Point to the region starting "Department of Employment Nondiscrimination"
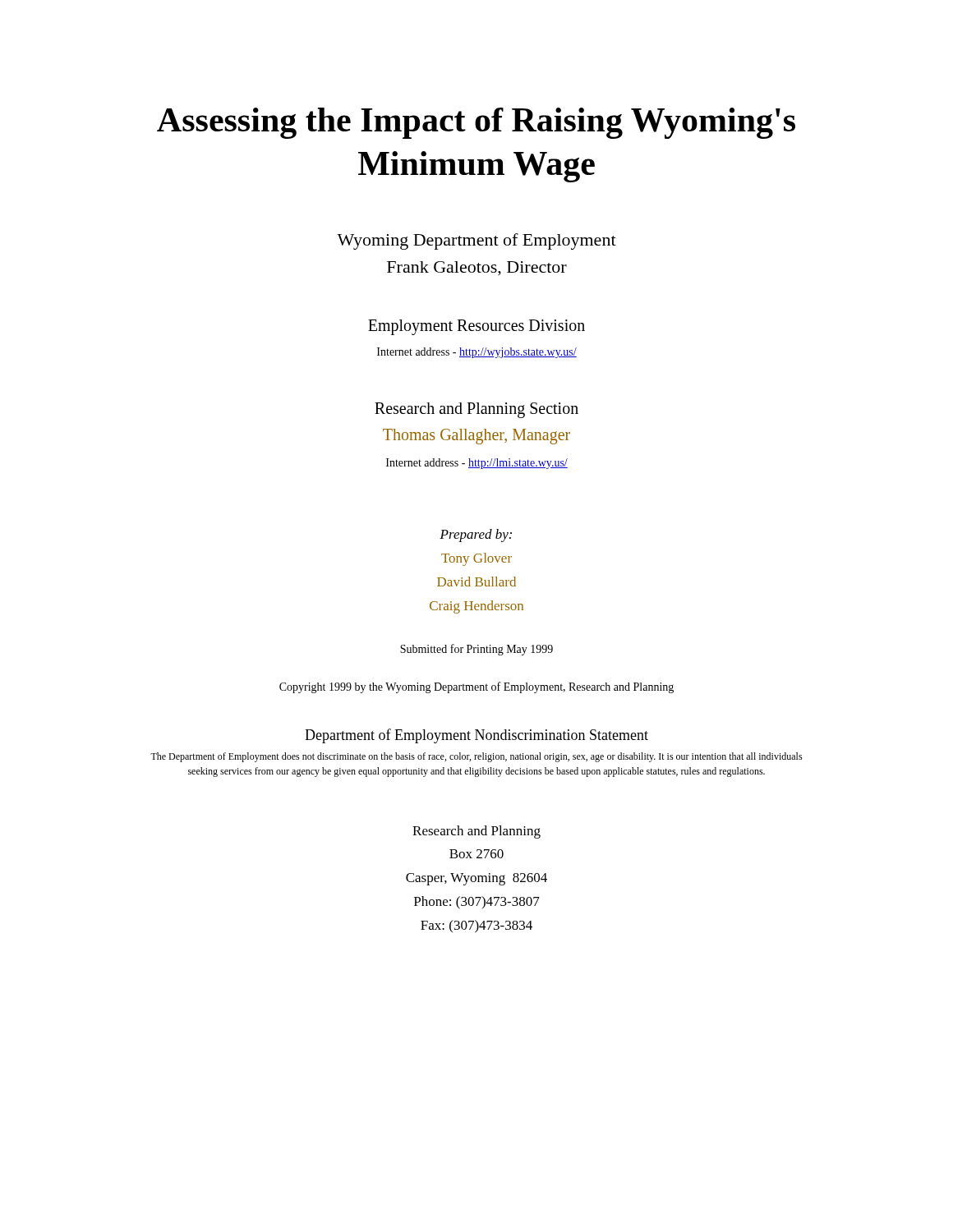The image size is (953, 1232). 476,752
